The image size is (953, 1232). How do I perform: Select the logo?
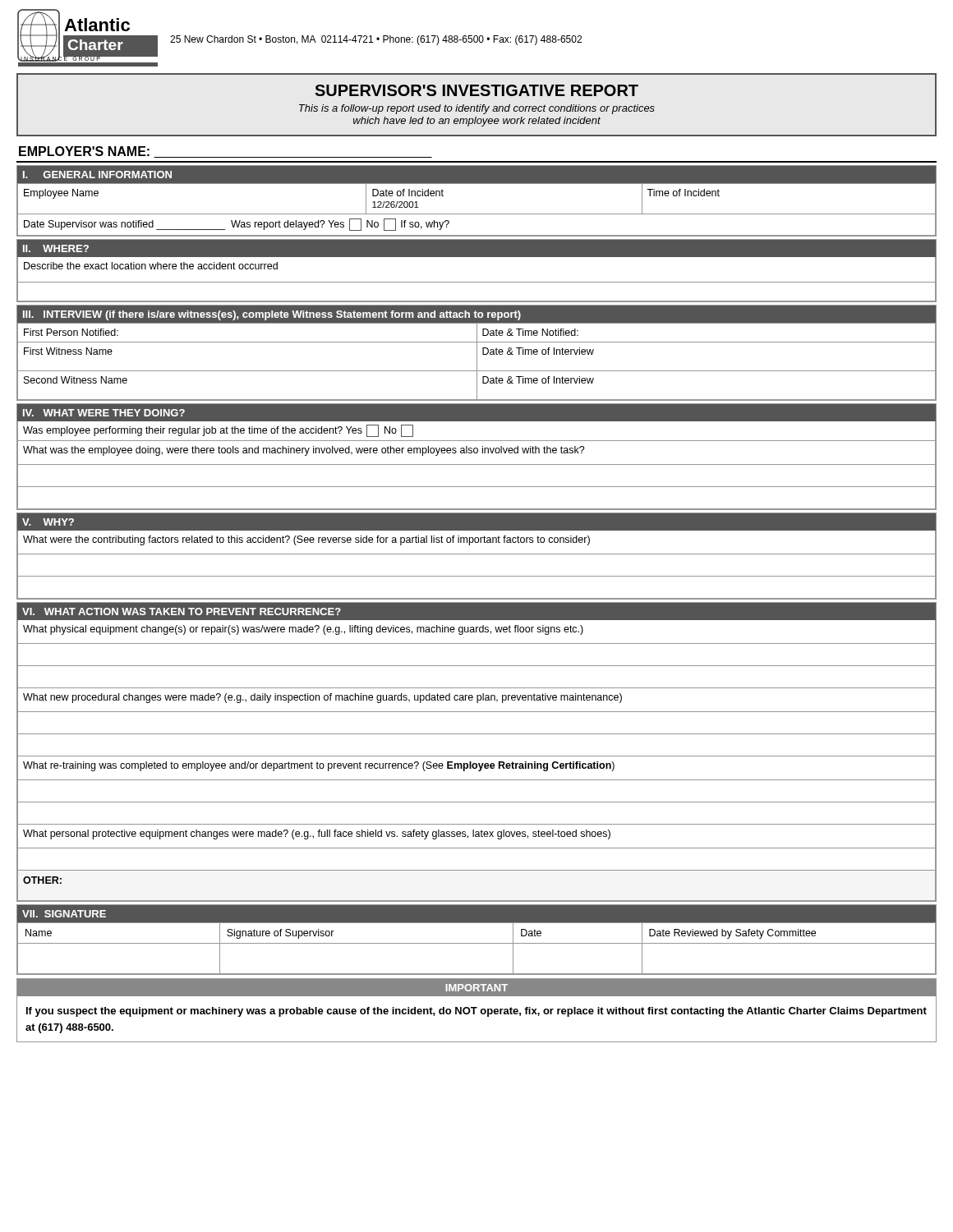pyautogui.click(x=88, y=39)
